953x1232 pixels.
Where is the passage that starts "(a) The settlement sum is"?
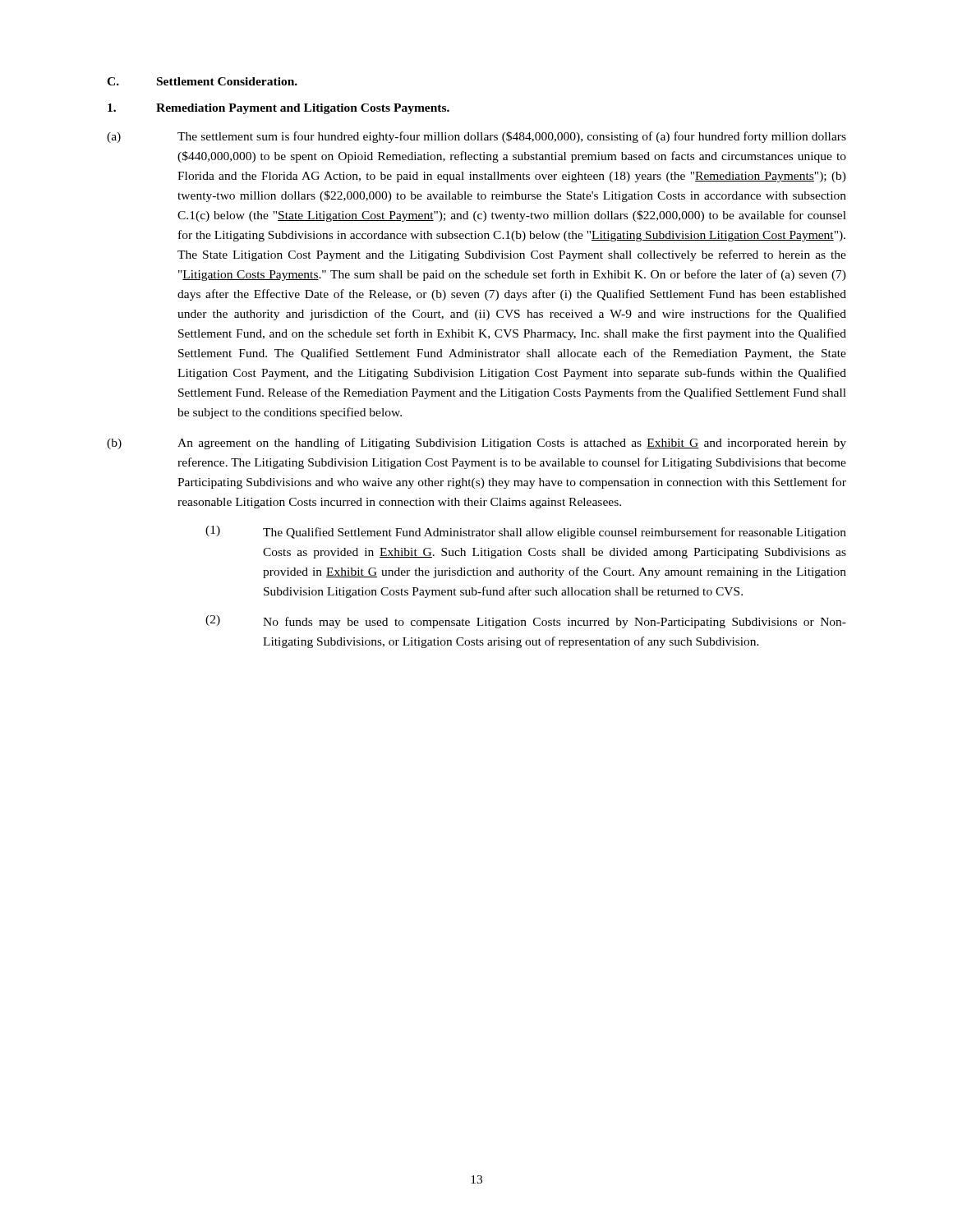tap(476, 274)
